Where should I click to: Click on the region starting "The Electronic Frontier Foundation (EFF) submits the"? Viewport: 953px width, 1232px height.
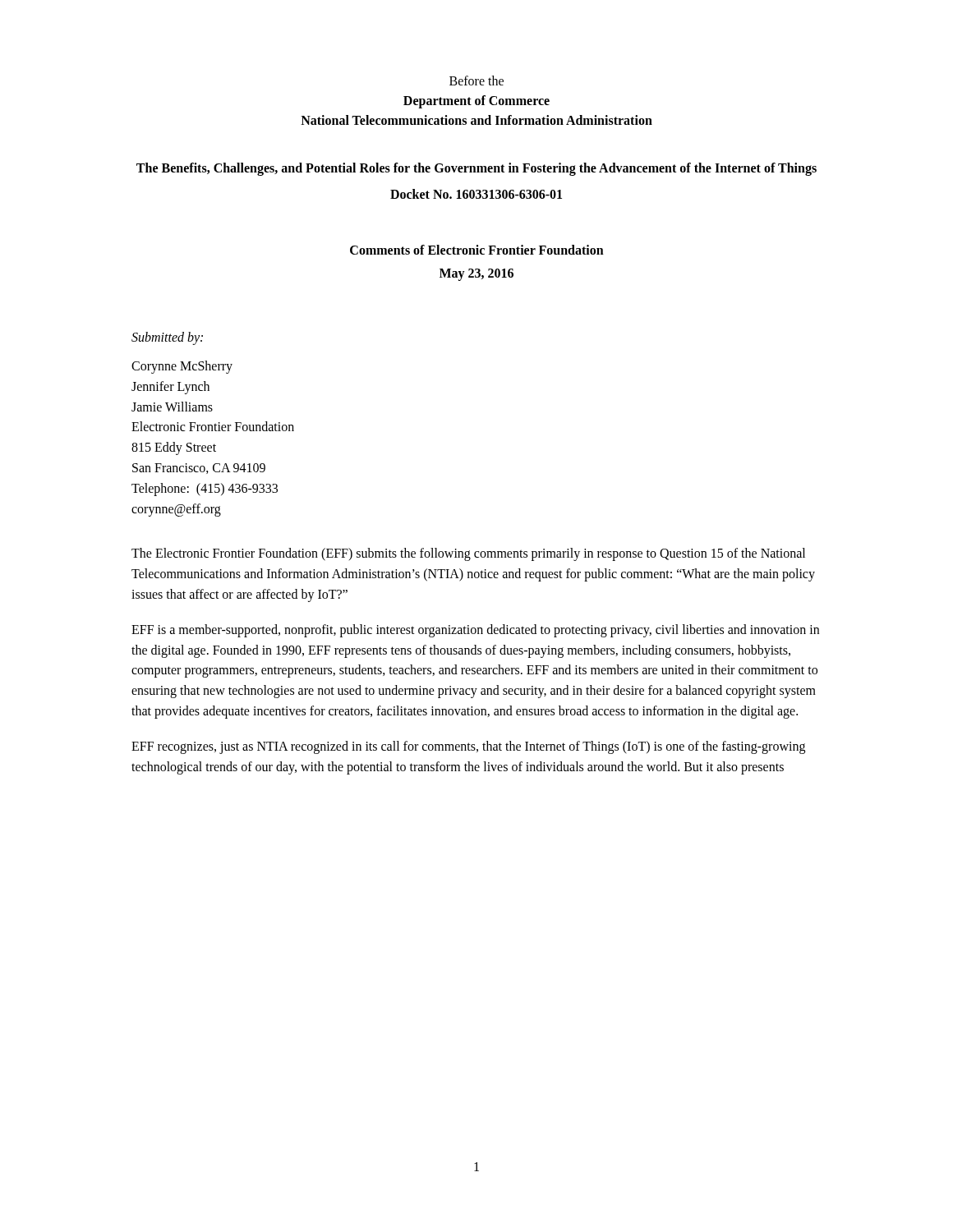(x=473, y=574)
